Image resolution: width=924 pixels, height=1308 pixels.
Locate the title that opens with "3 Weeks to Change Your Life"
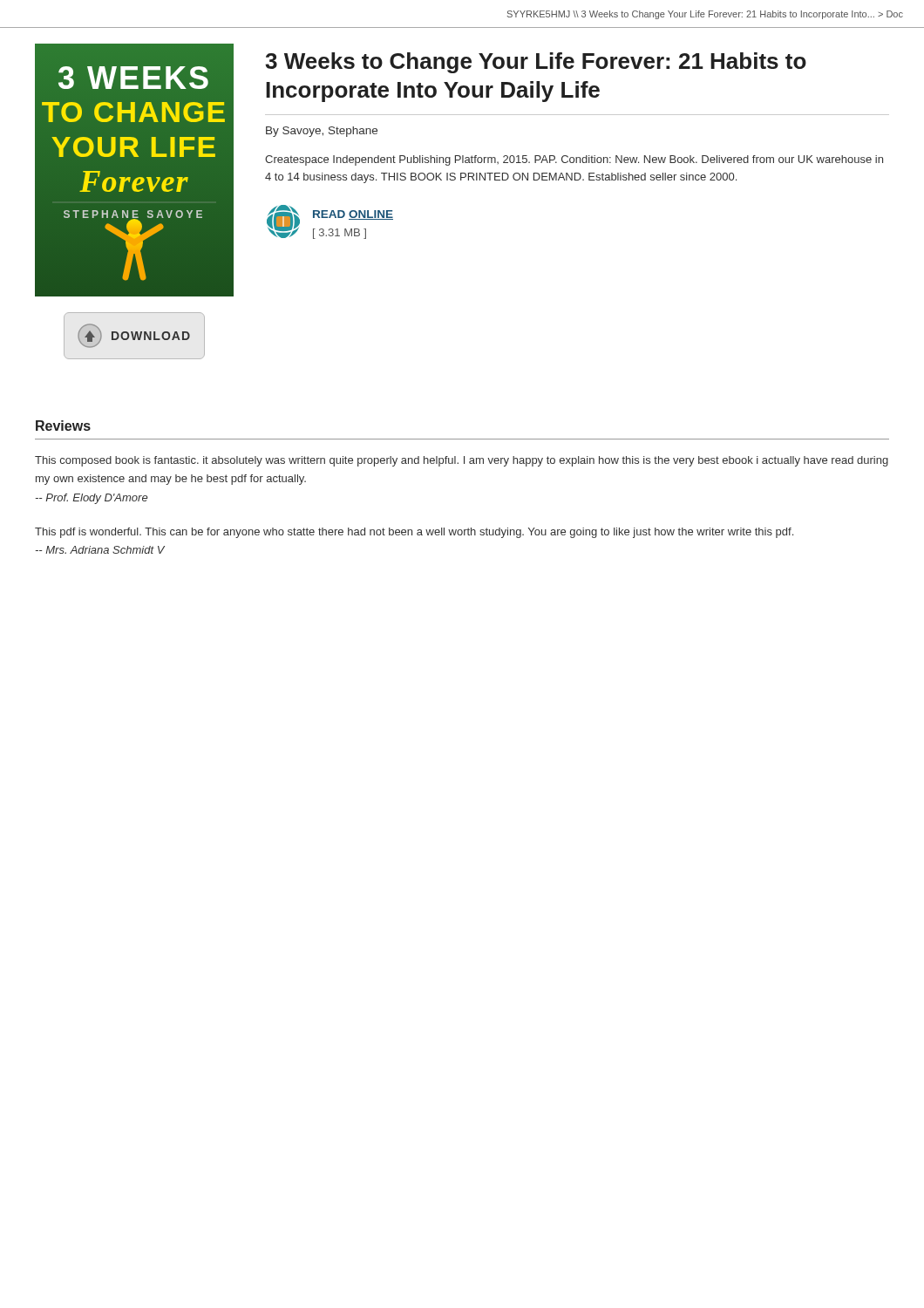click(x=536, y=75)
